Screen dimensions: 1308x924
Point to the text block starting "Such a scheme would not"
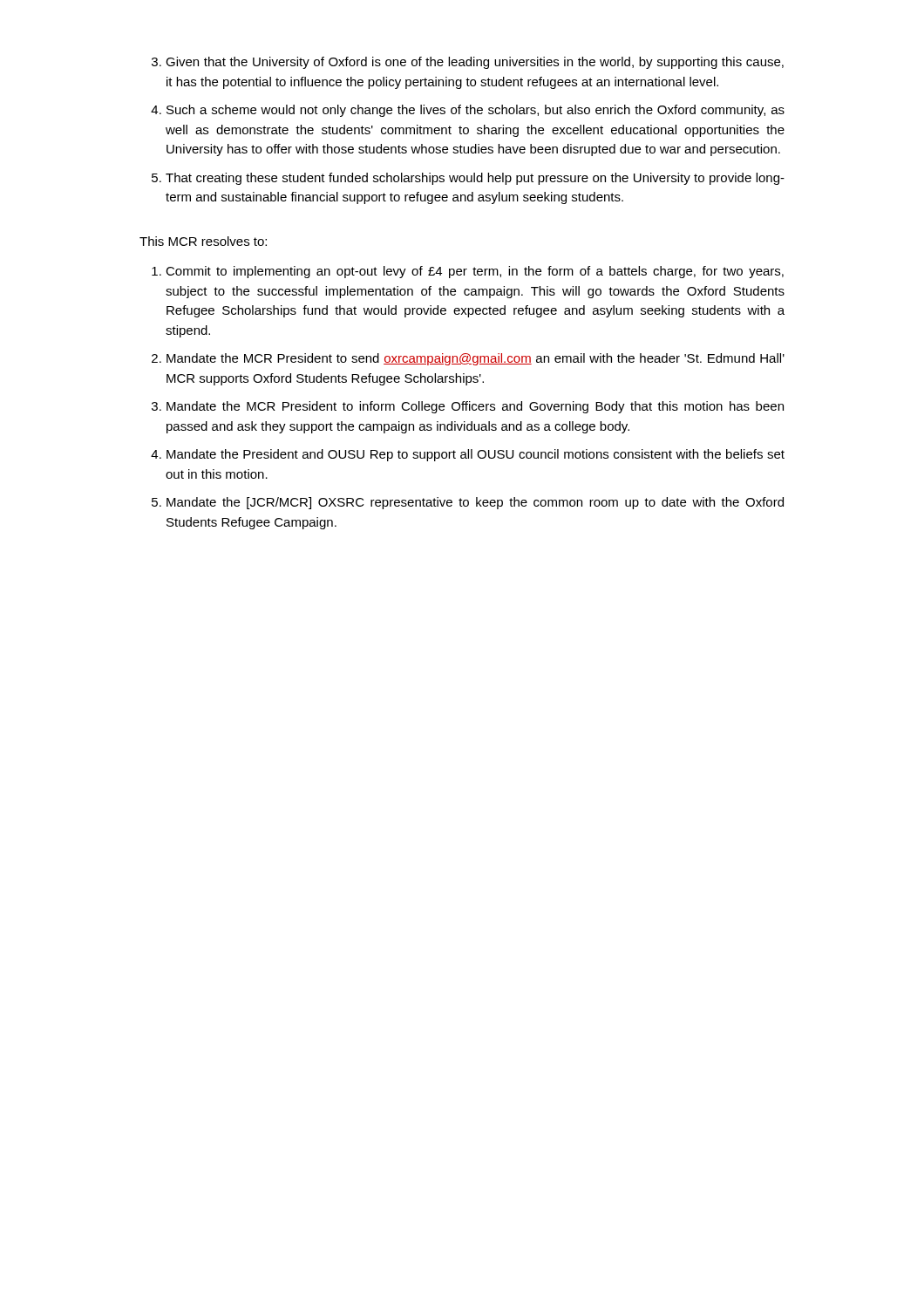[475, 129]
